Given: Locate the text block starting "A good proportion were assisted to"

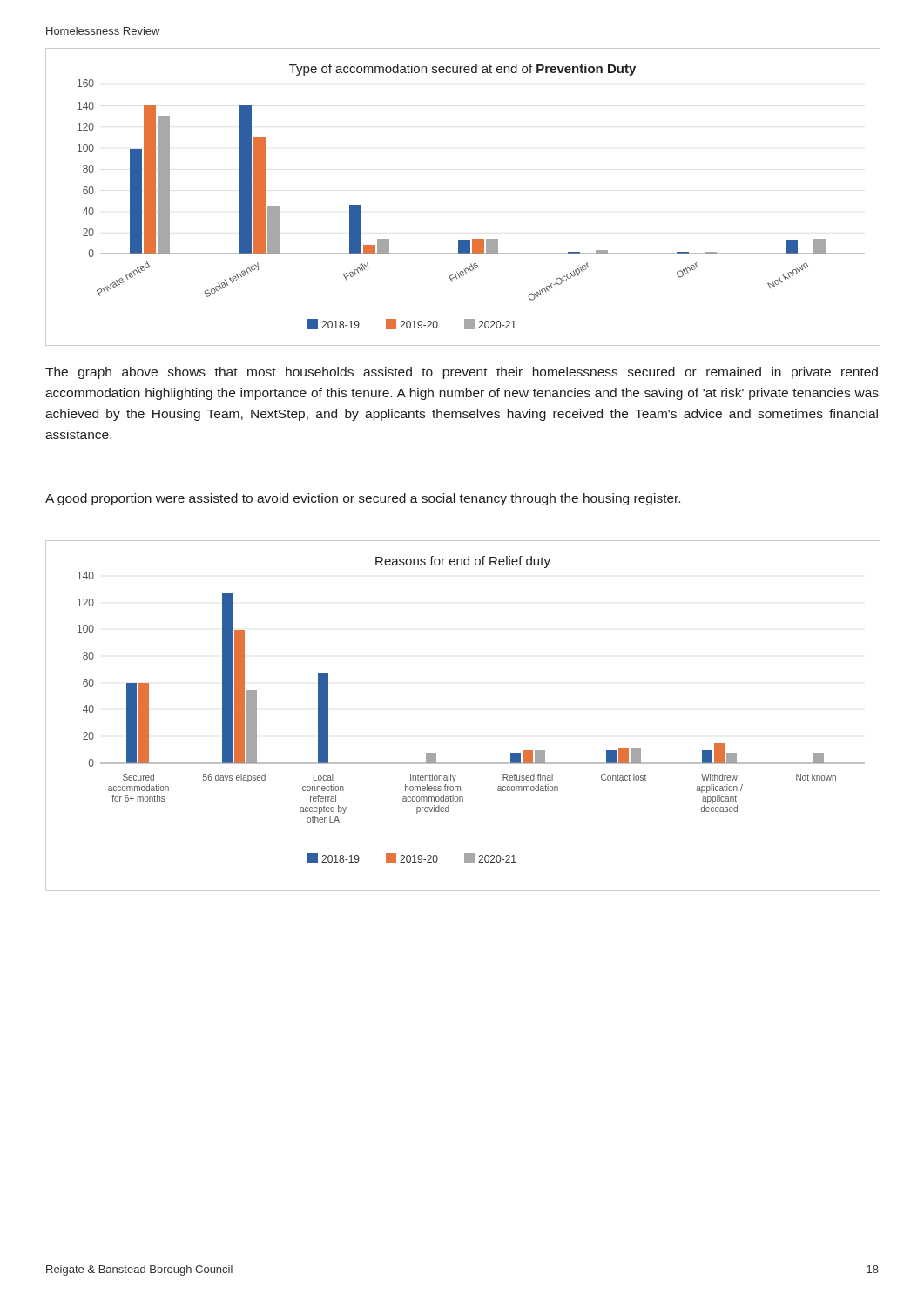Looking at the screenshot, I should point(363,498).
